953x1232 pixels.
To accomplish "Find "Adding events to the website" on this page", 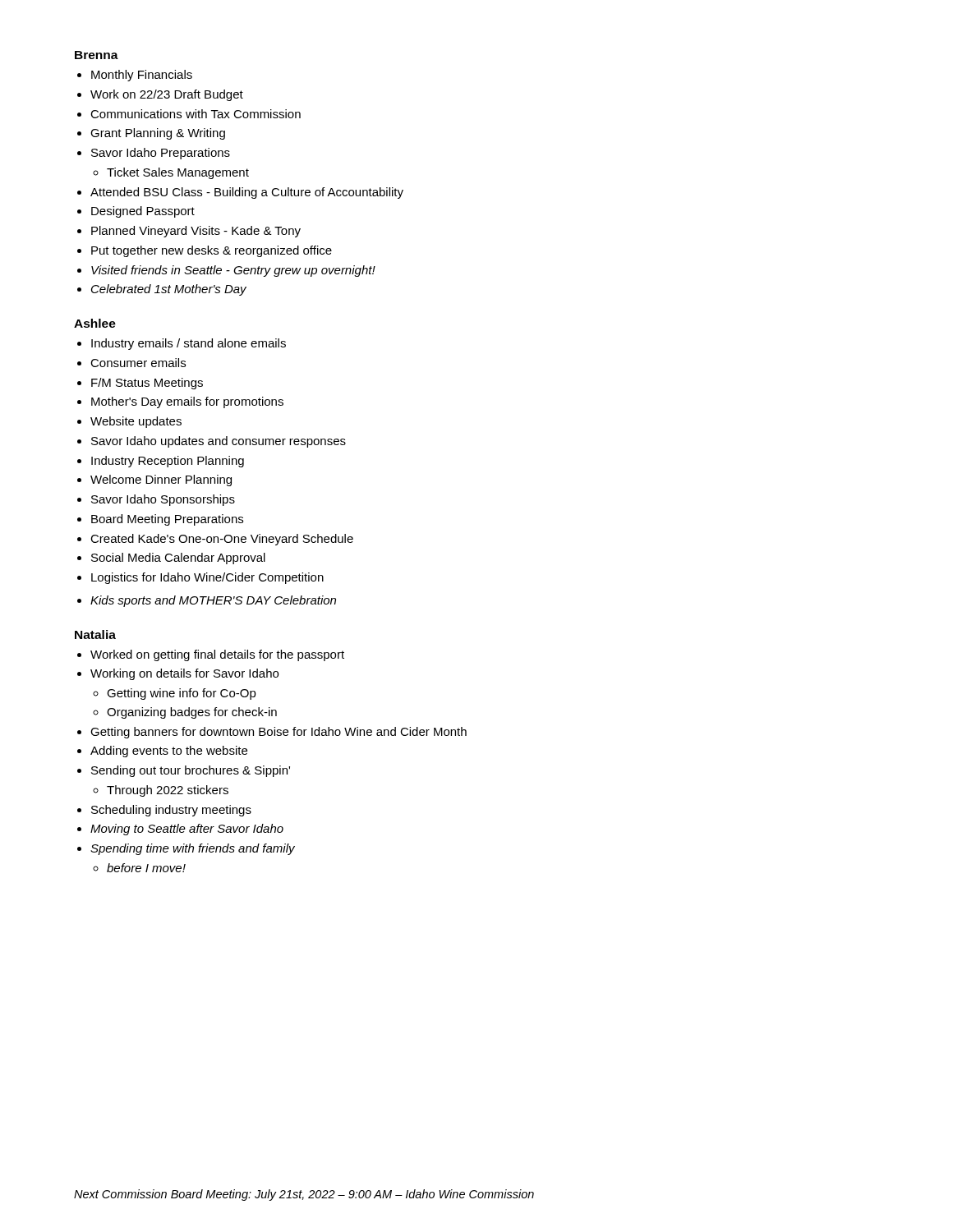I will coord(169,750).
